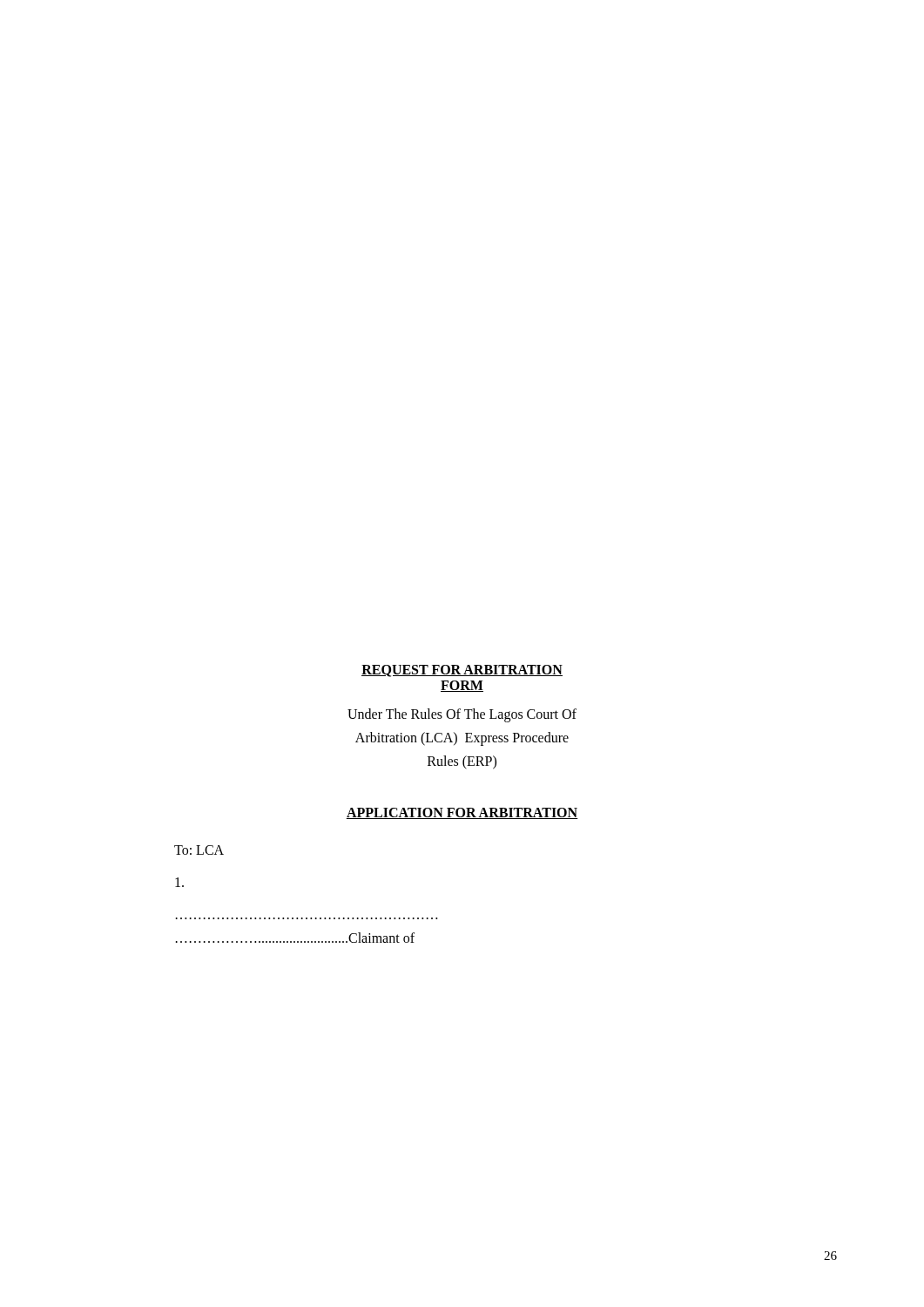Click on the text that says "………………………………………………… ………………..........................Claimant of"
This screenshot has height=1307, width=924.
pos(307,926)
